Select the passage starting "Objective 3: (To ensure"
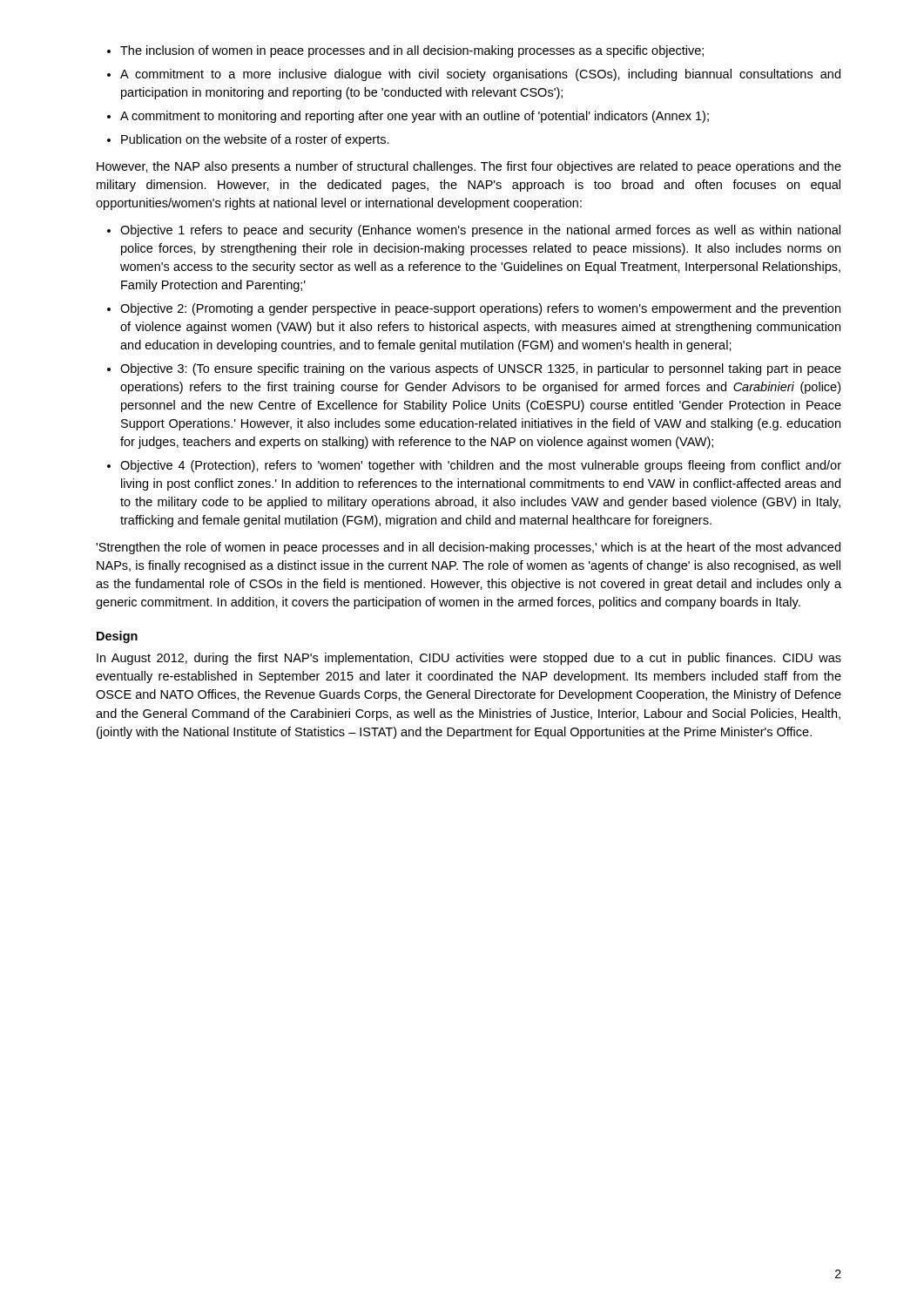Screen dimensions: 1307x924 pos(481,405)
